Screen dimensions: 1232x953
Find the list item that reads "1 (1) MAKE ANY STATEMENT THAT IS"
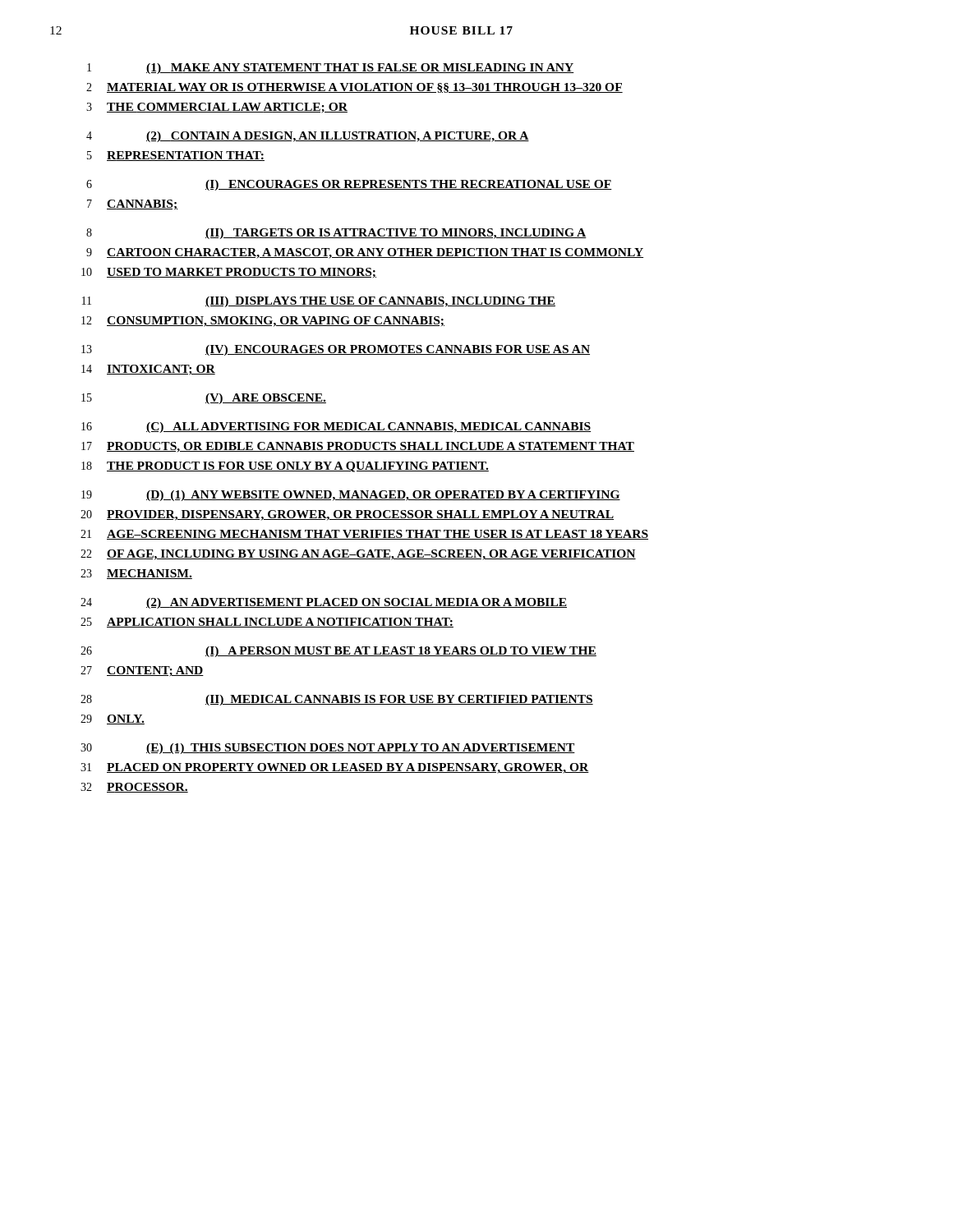click(x=476, y=87)
